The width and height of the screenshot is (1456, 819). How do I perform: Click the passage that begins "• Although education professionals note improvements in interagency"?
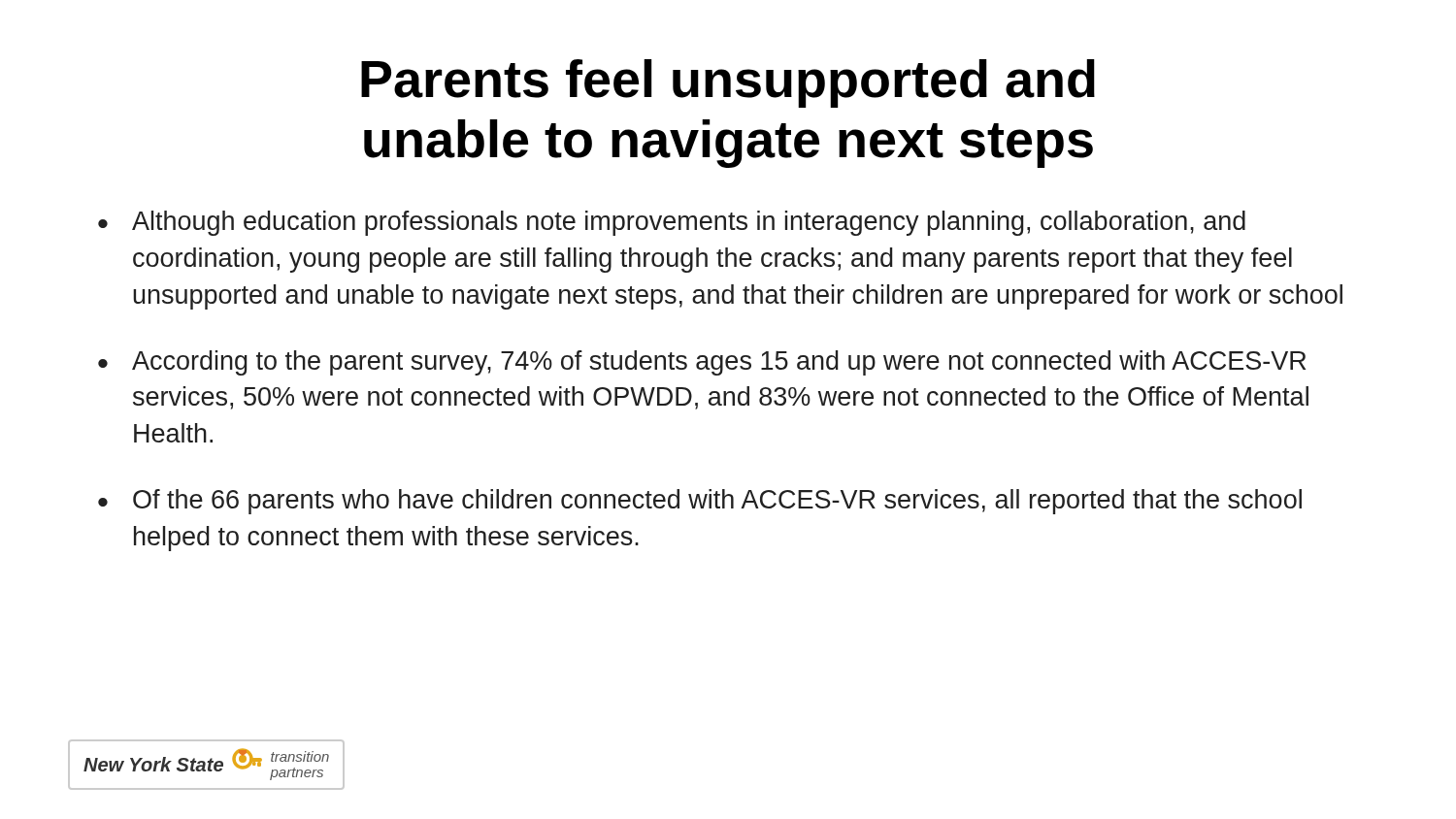click(738, 259)
